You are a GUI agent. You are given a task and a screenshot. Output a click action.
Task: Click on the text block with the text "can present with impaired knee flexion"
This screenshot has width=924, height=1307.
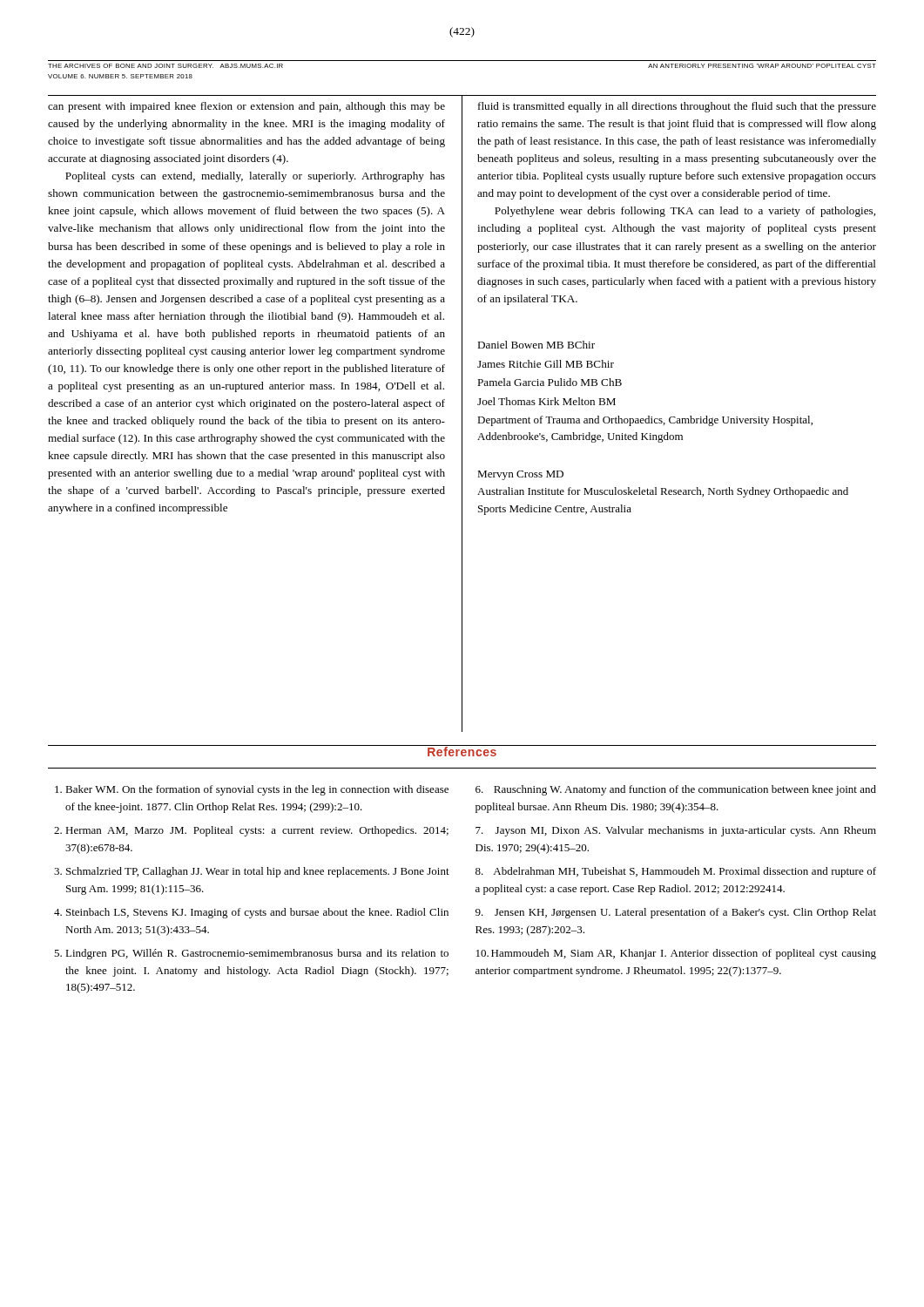pyautogui.click(x=246, y=307)
